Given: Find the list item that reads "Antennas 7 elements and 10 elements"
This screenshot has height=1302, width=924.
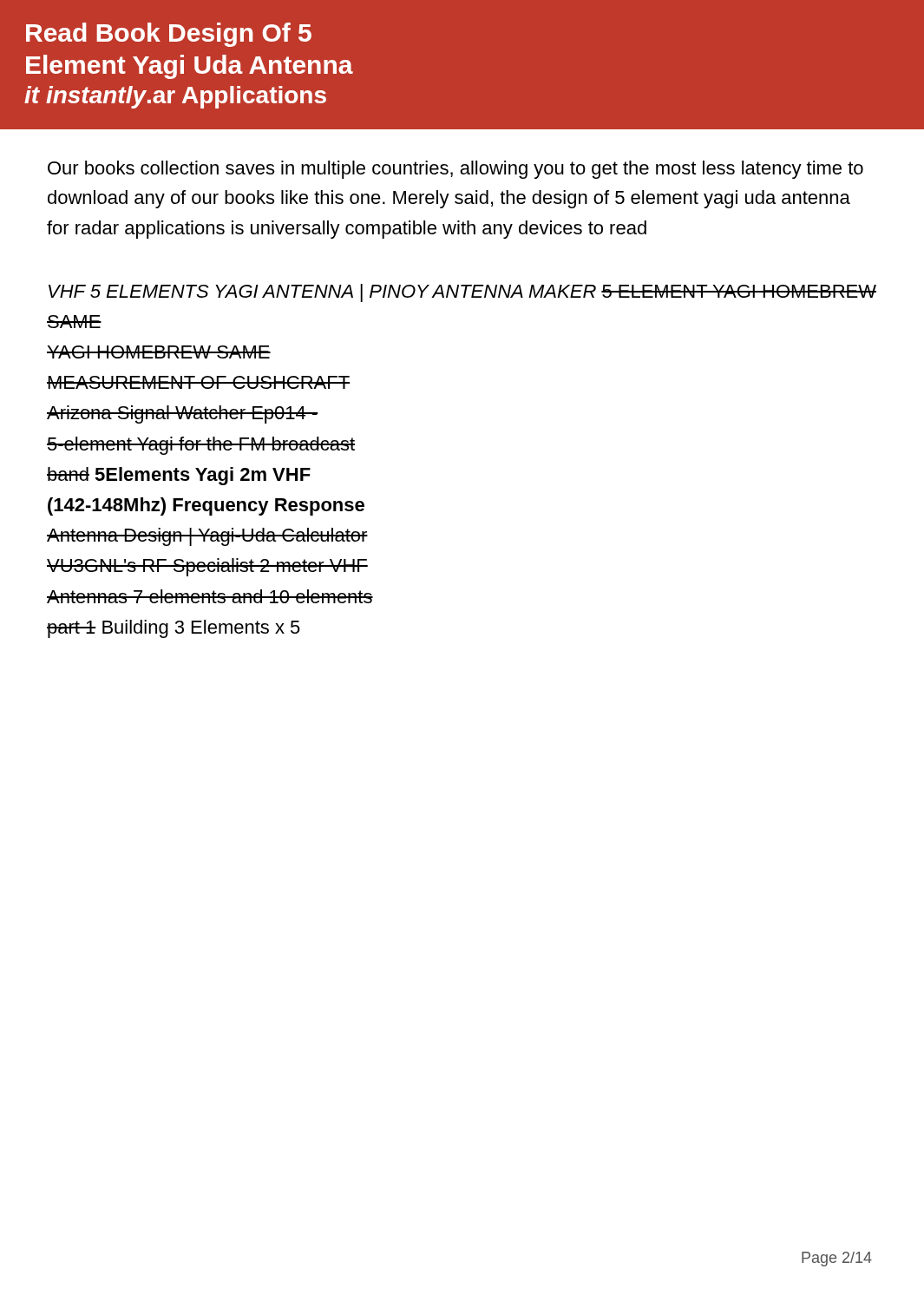Looking at the screenshot, I should pyautogui.click(x=210, y=596).
